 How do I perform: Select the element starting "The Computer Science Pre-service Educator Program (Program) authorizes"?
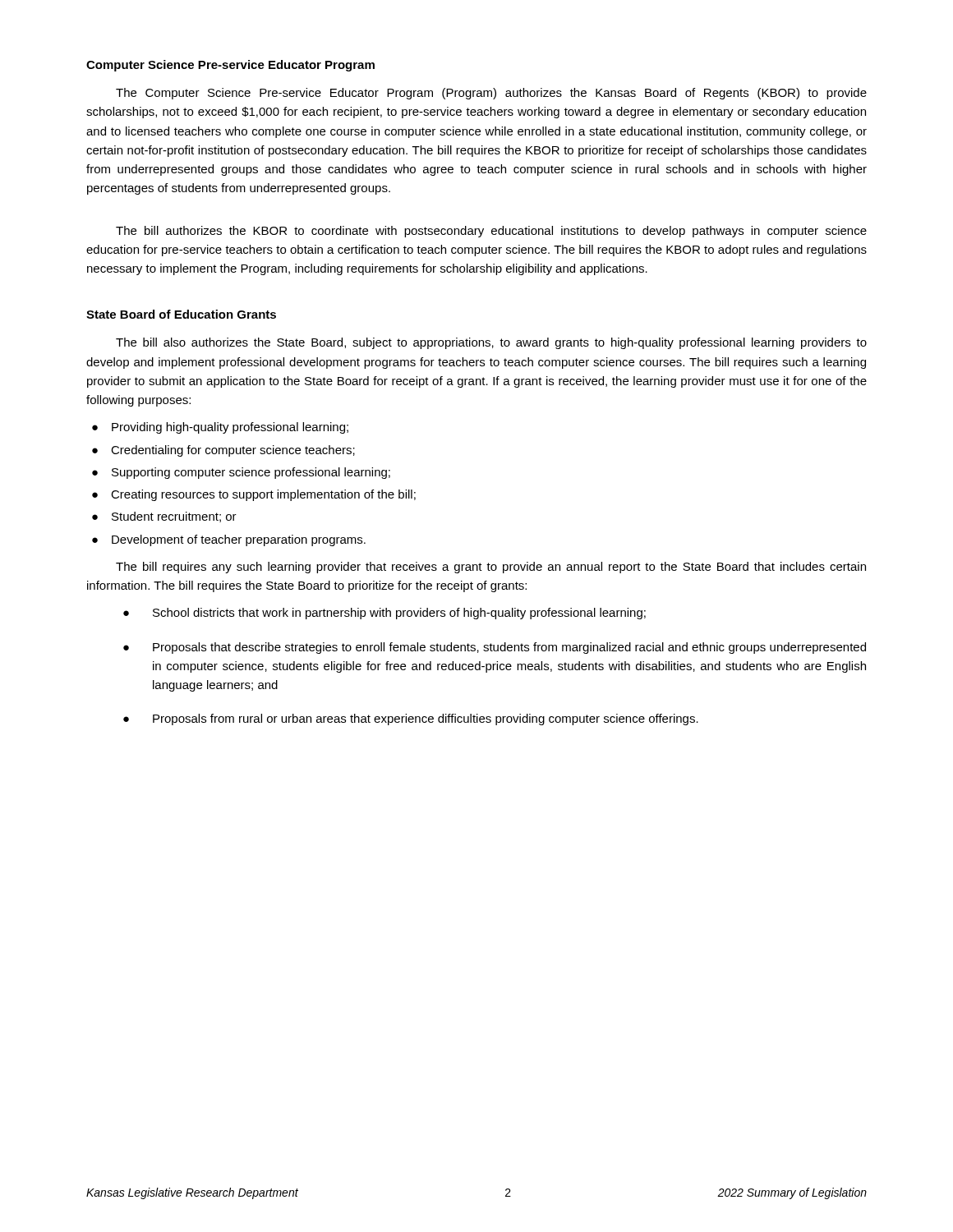[476, 140]
